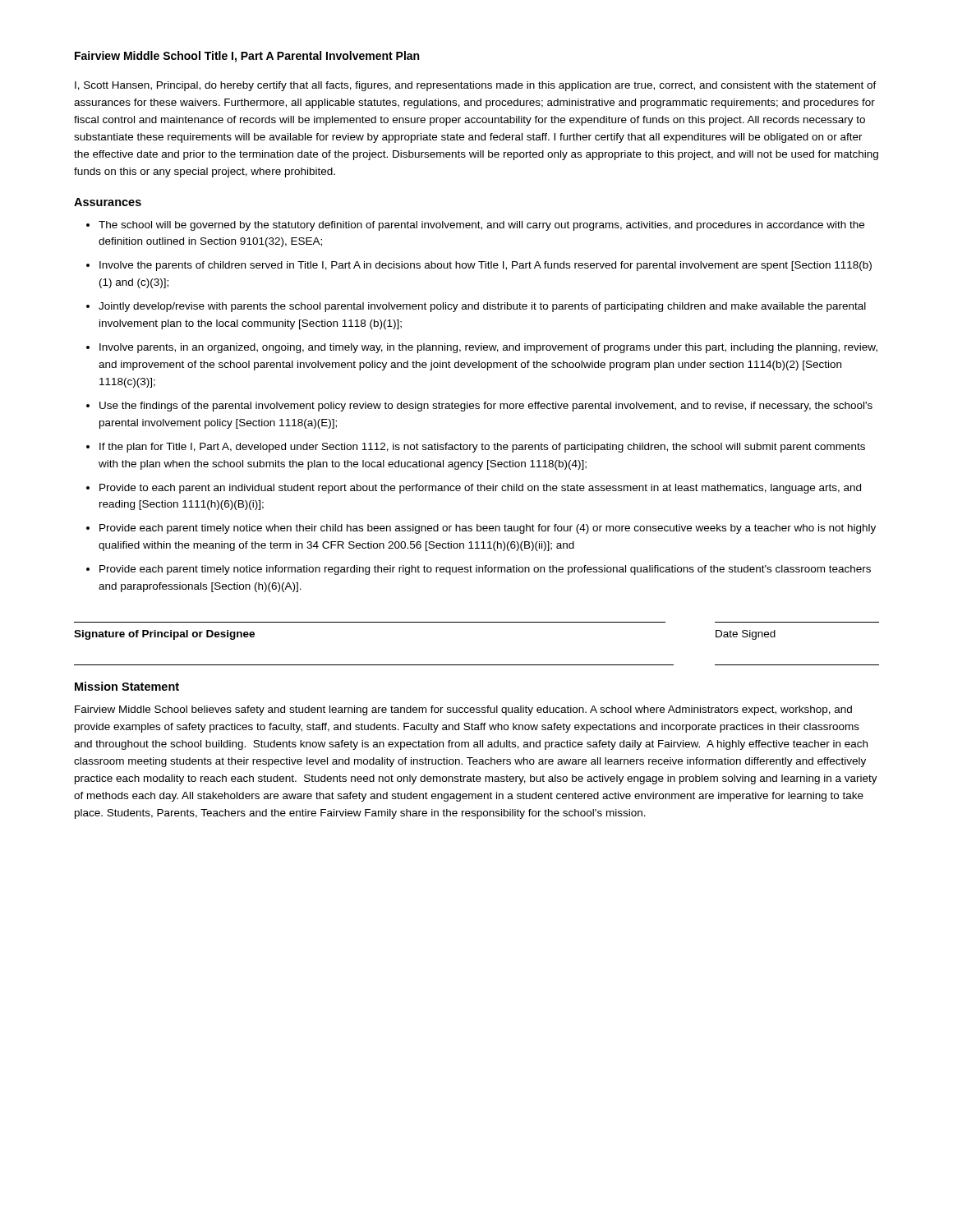Locate the block of text that opens with "Involve parents, in an organized,"
The image size is (953, 1232).
(x=488, y=364)
